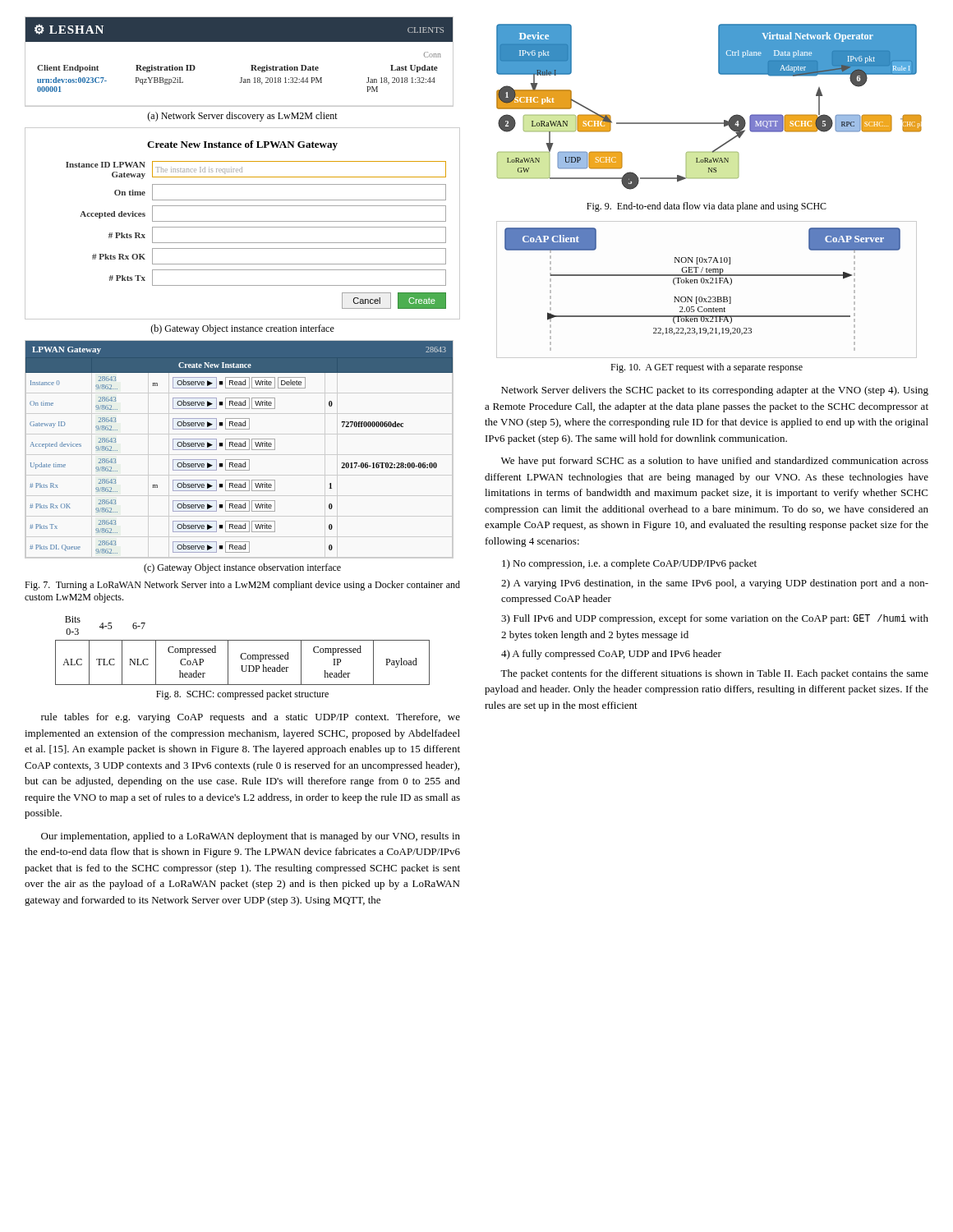This screenshot has width=953, height=1232.
Task: Point to the caption beginning "Fig. 10. A GET request with a"
Action: pyautogui.click(x=707, y=367)
